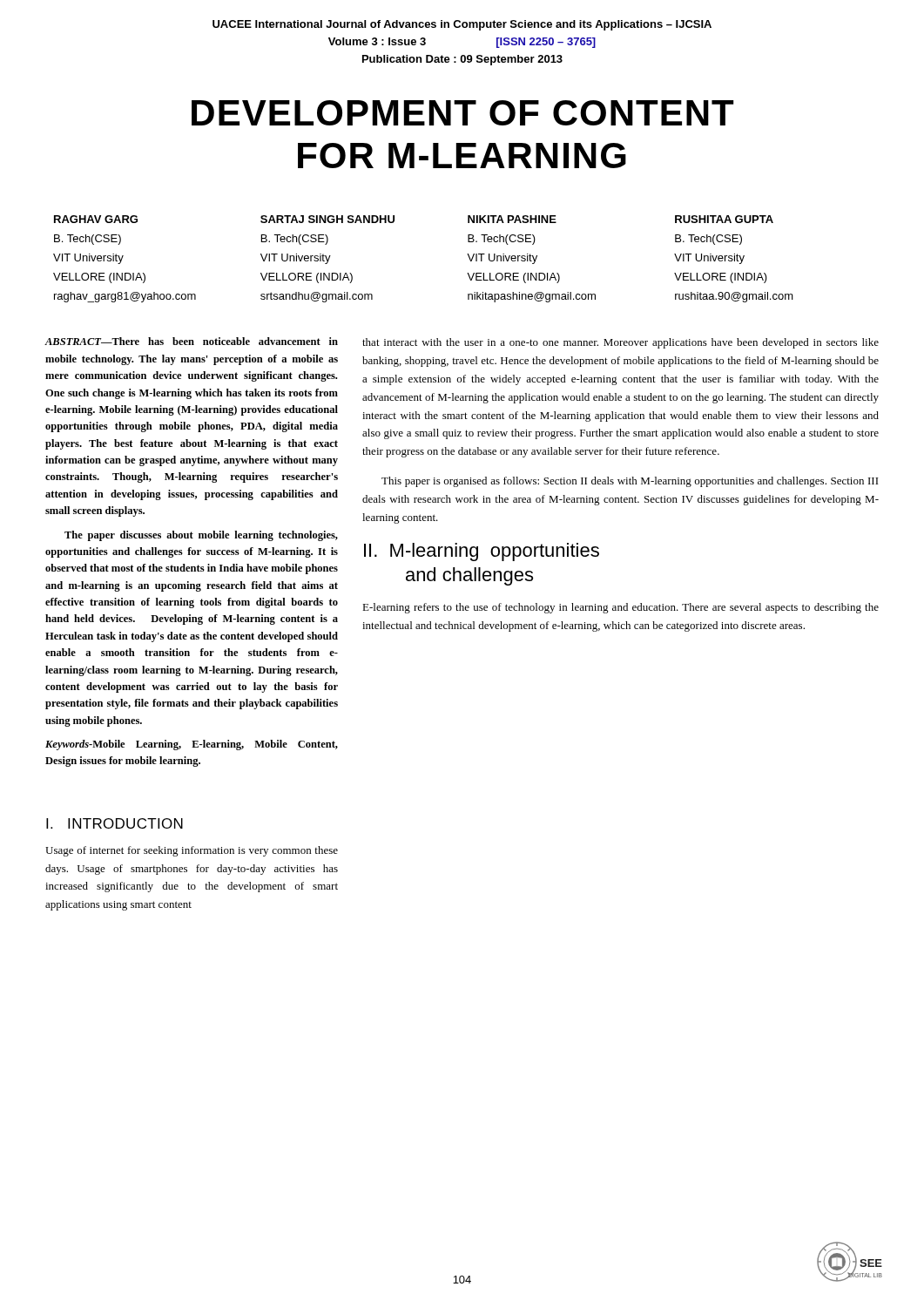Locate the section header that opens with "II. M-learning opportunities and"
Viewport: 924px width, 1307px height.
[x=481, y=563]
